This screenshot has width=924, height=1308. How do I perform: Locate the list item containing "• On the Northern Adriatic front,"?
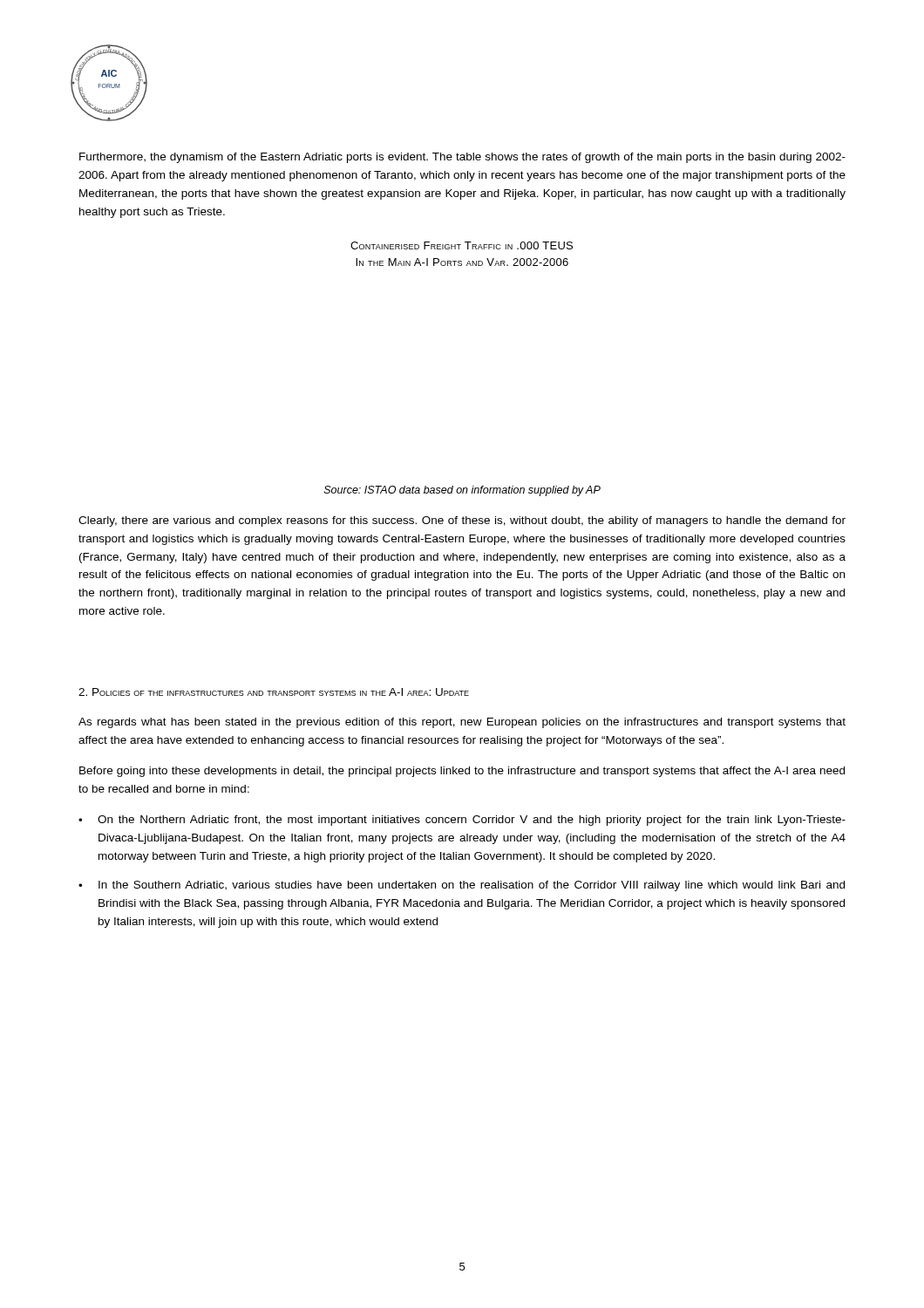pos(462,838)
